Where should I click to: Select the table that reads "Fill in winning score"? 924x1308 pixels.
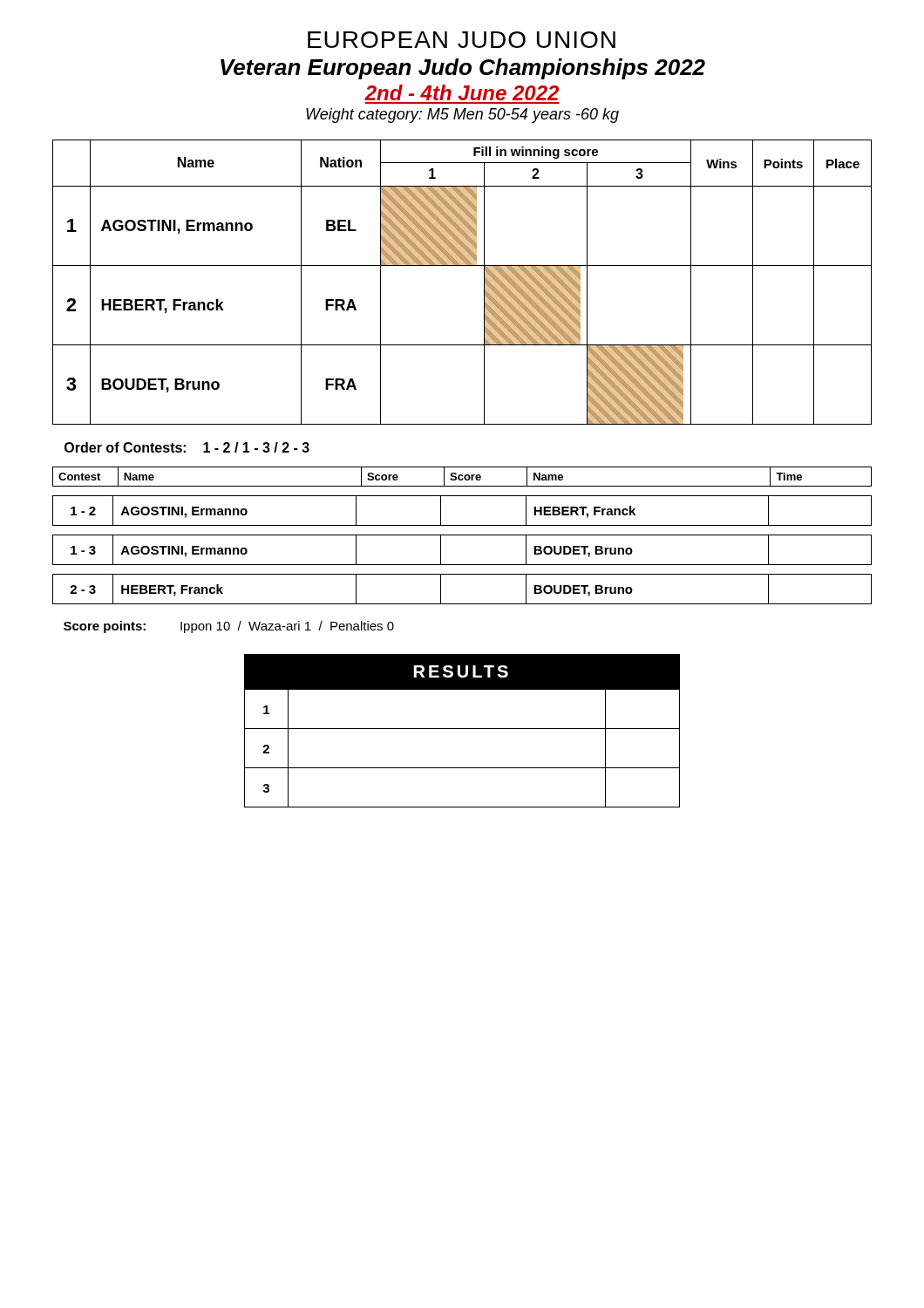462,282
